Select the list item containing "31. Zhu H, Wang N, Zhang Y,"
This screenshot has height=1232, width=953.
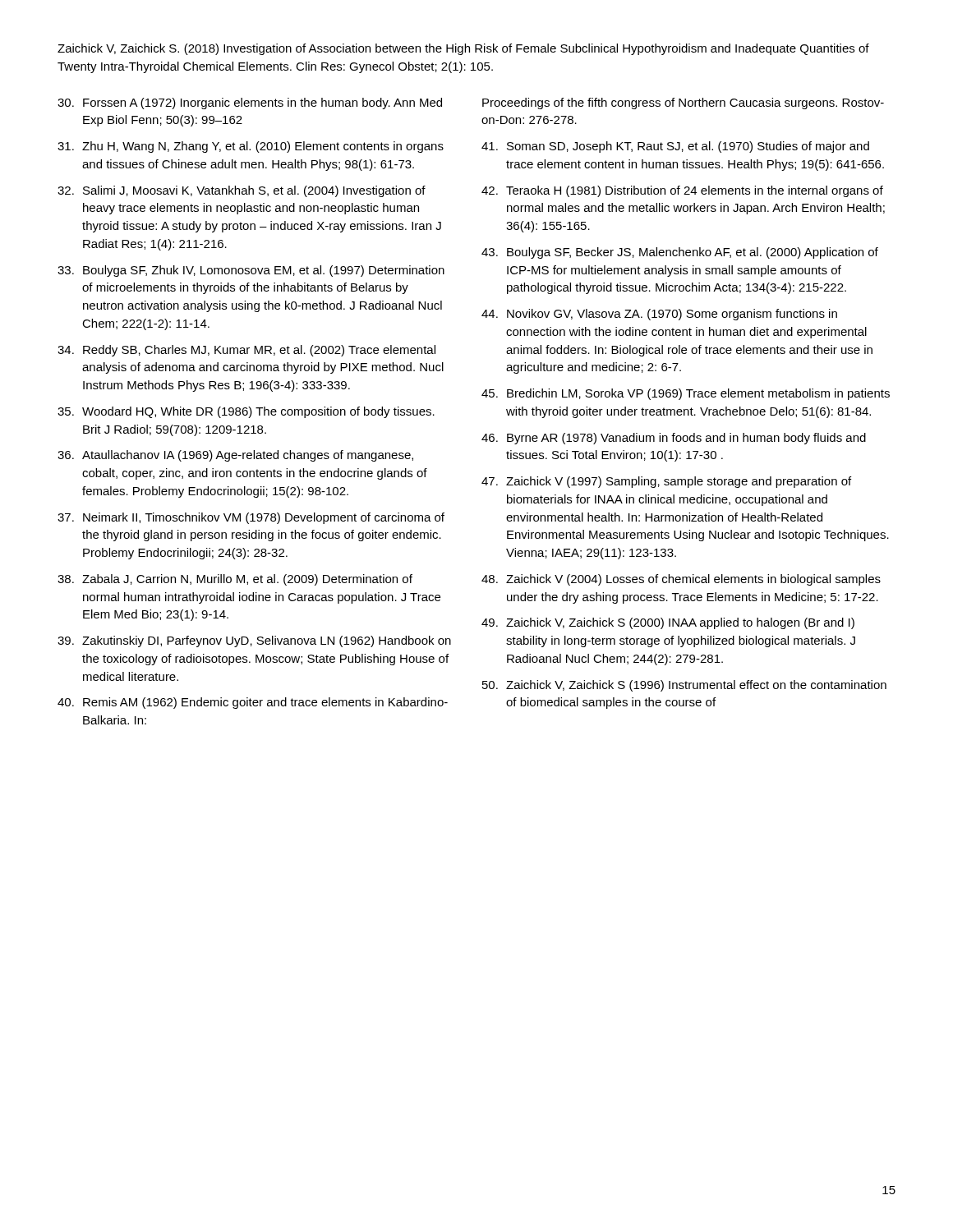(255, 155)
